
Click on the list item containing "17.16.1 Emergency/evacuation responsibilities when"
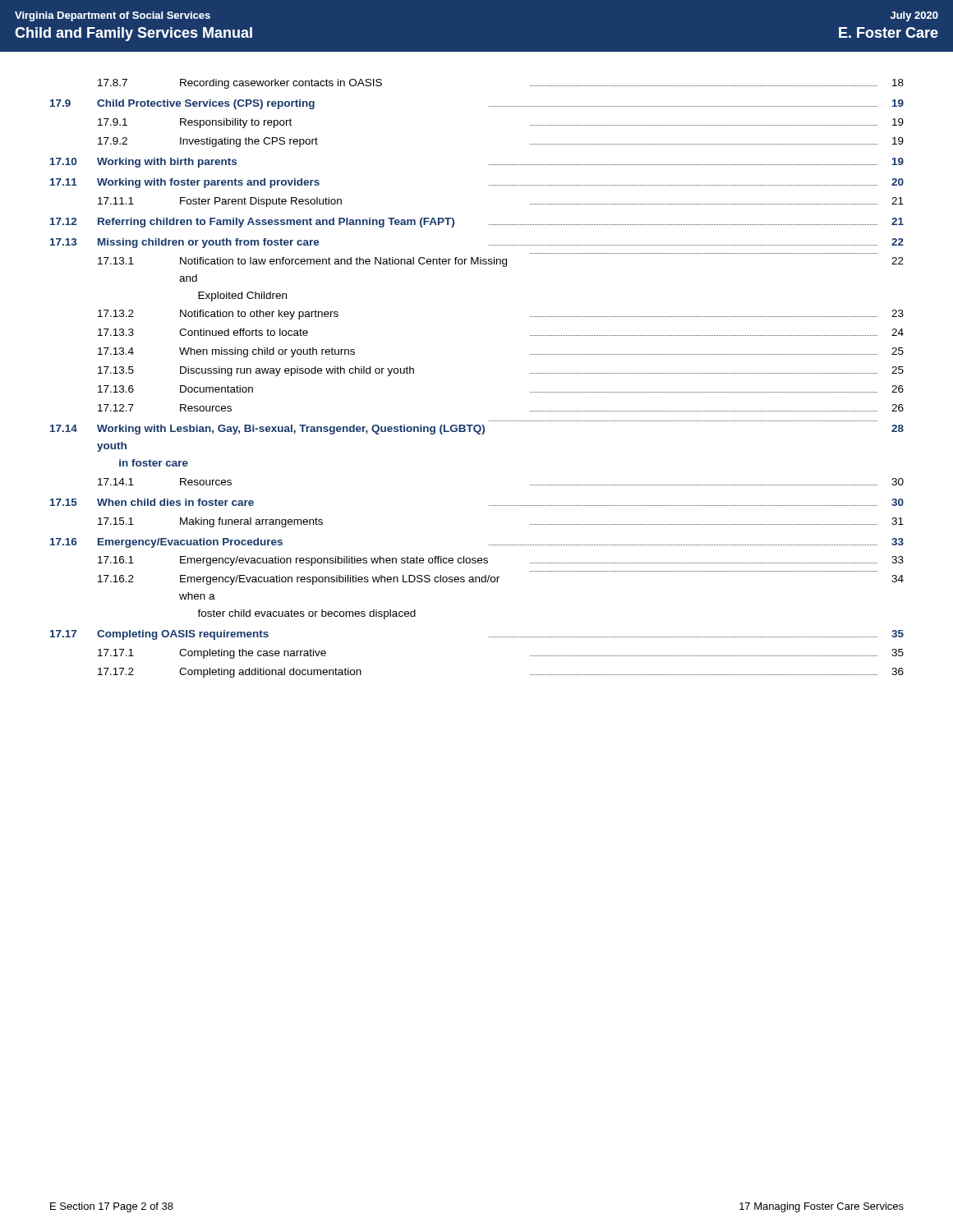click(x=115, y=561)
